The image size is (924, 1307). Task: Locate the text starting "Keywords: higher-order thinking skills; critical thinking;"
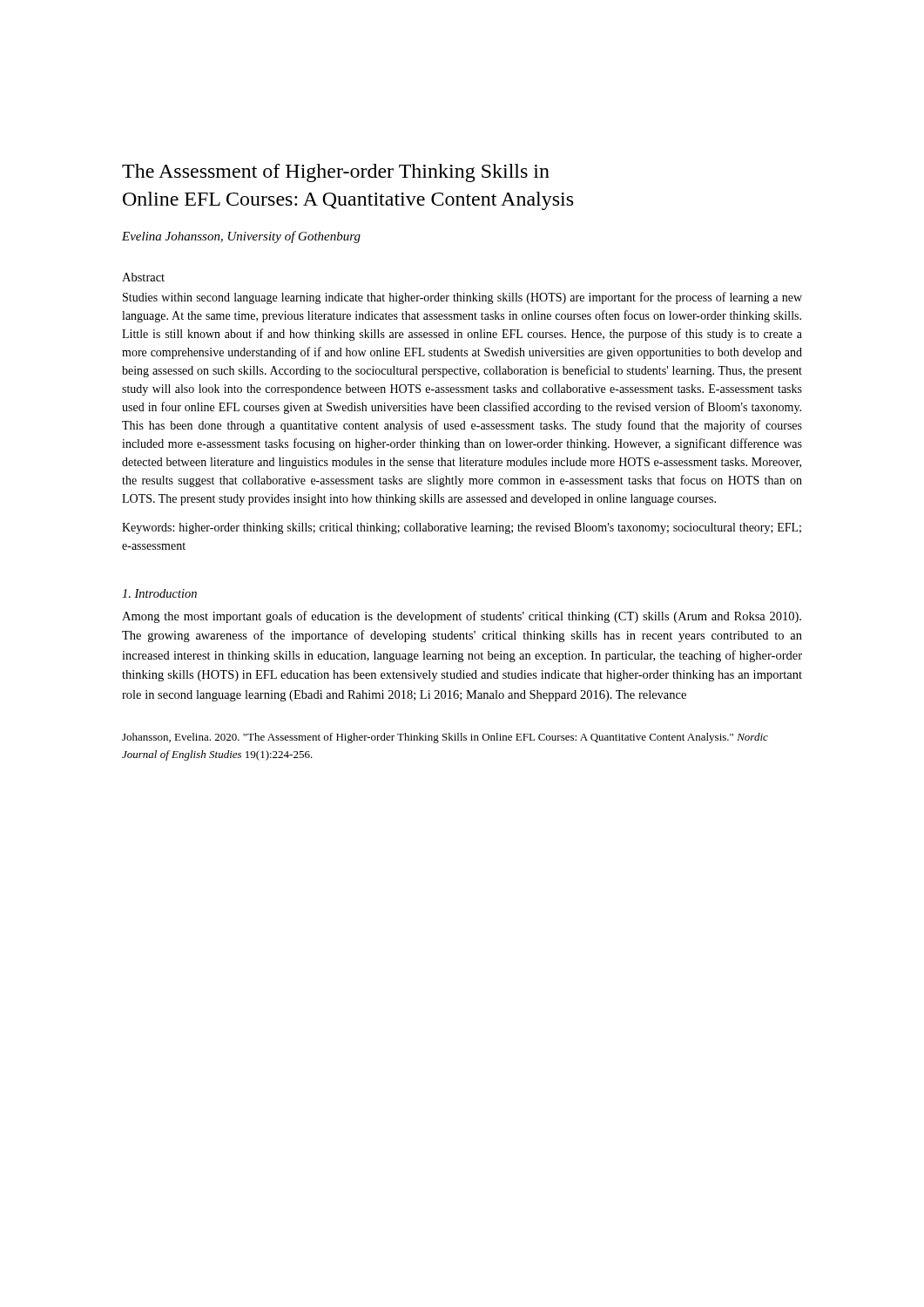462,537
